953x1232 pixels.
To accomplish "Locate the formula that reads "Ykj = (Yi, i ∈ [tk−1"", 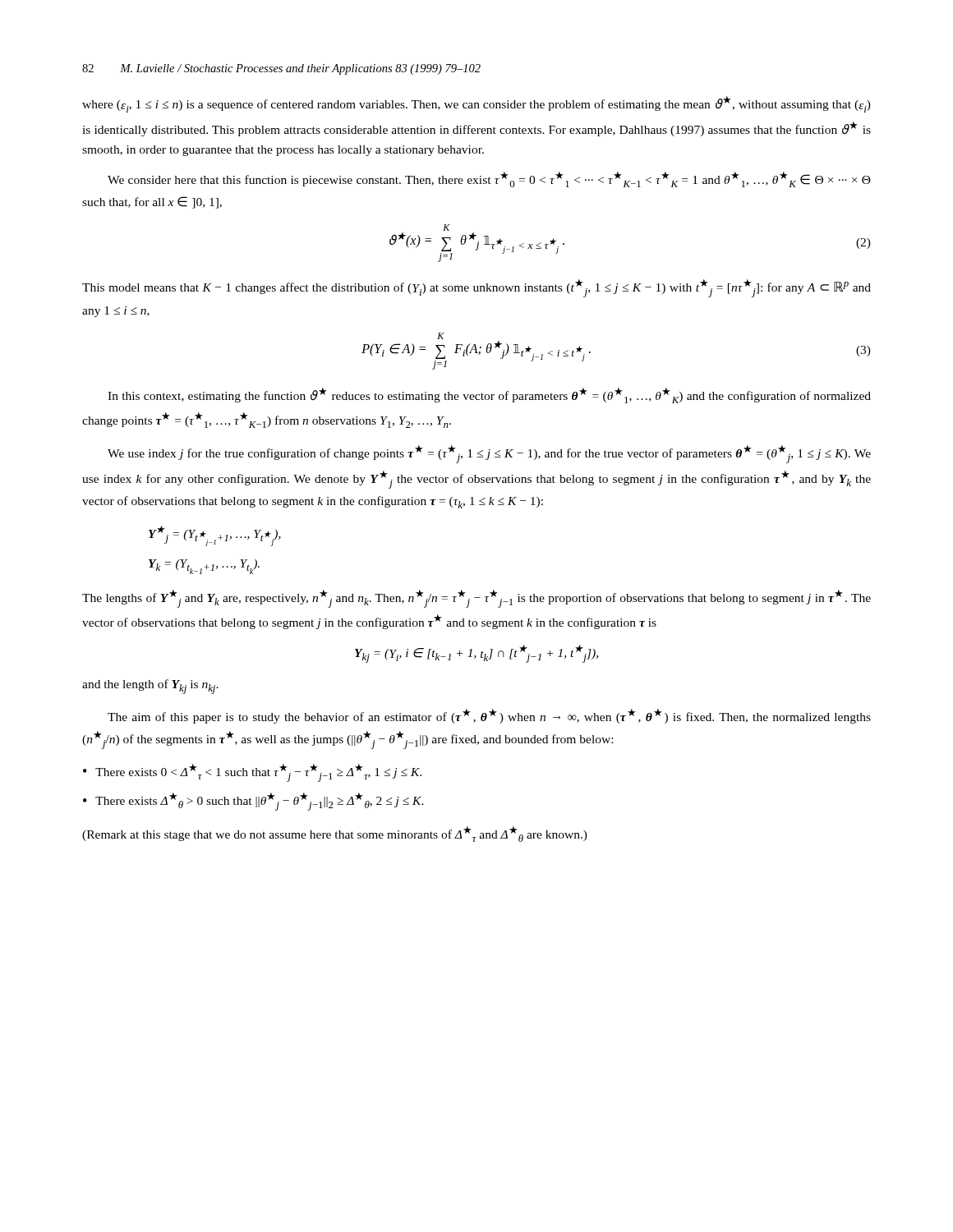I will pos(476,653).
